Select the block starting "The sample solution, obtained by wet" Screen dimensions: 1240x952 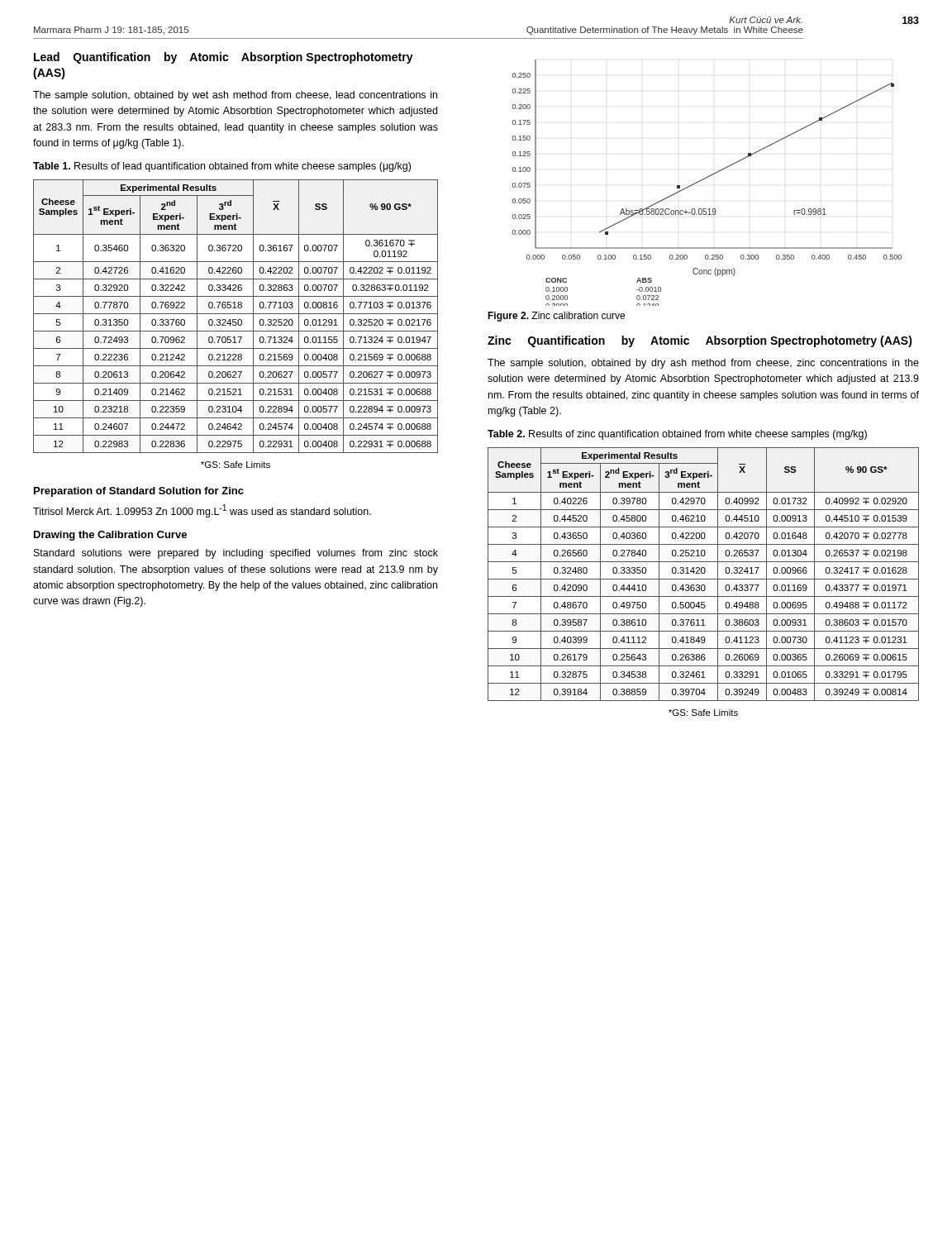(236, 119)
